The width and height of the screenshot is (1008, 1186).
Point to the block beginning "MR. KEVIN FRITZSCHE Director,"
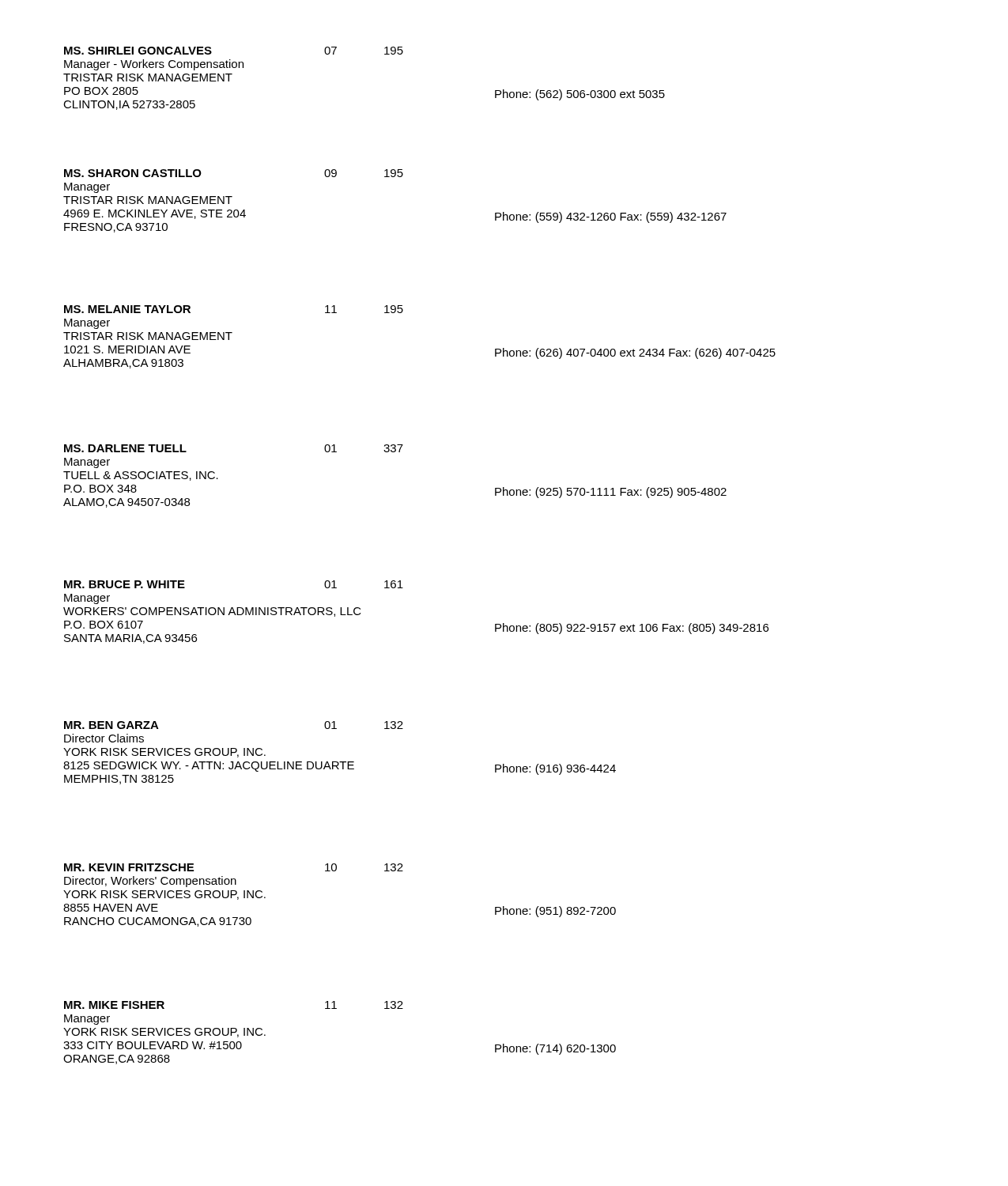[x=136, y=867]
